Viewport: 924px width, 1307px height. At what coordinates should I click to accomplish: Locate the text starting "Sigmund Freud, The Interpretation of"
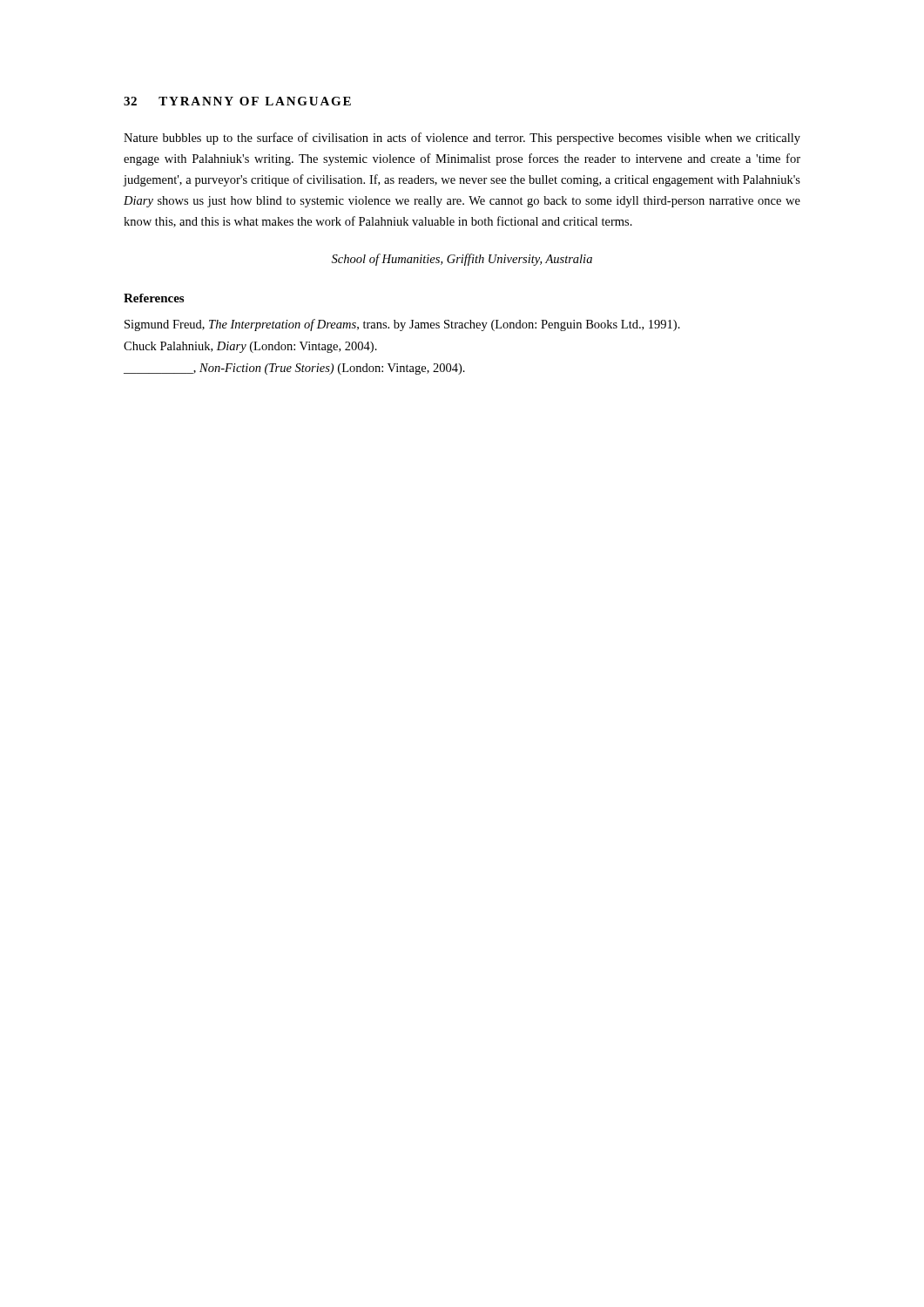click(x=402, y=325)
